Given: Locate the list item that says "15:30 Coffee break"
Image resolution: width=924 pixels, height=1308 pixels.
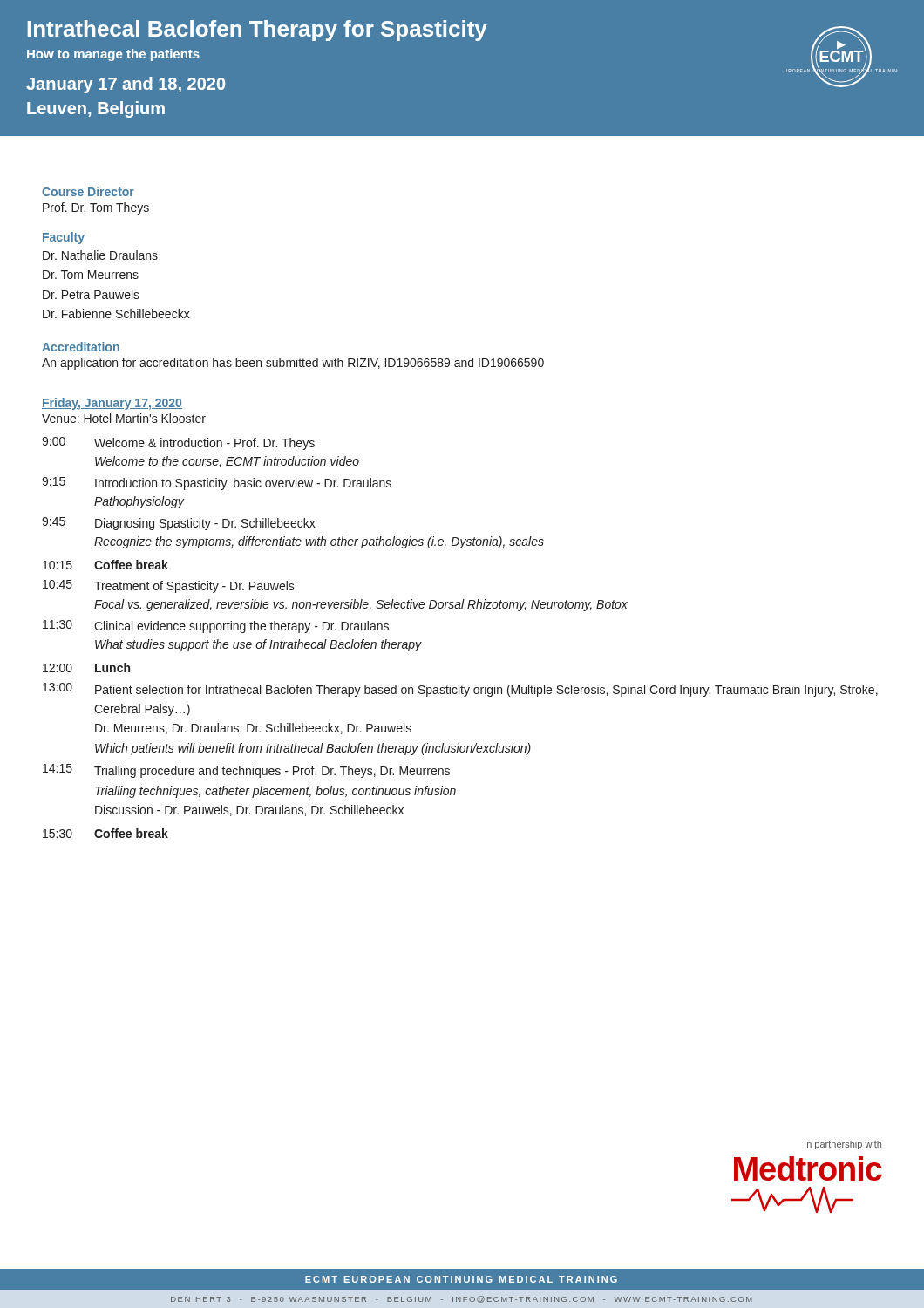Looking at the screenshot, I should (x=105, y=833).
